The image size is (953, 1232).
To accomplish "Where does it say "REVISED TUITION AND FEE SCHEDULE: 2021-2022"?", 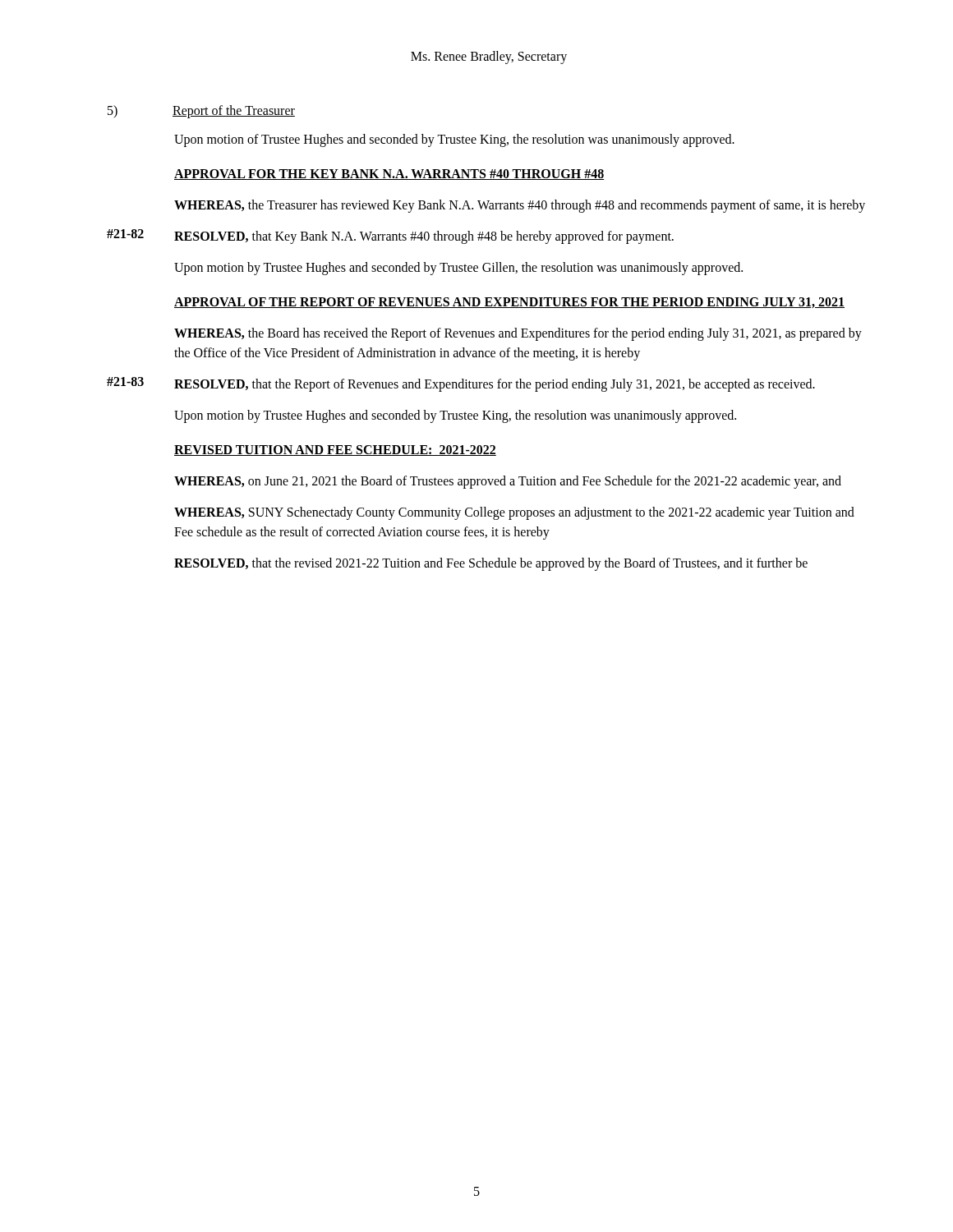I will tap(335, 450).
